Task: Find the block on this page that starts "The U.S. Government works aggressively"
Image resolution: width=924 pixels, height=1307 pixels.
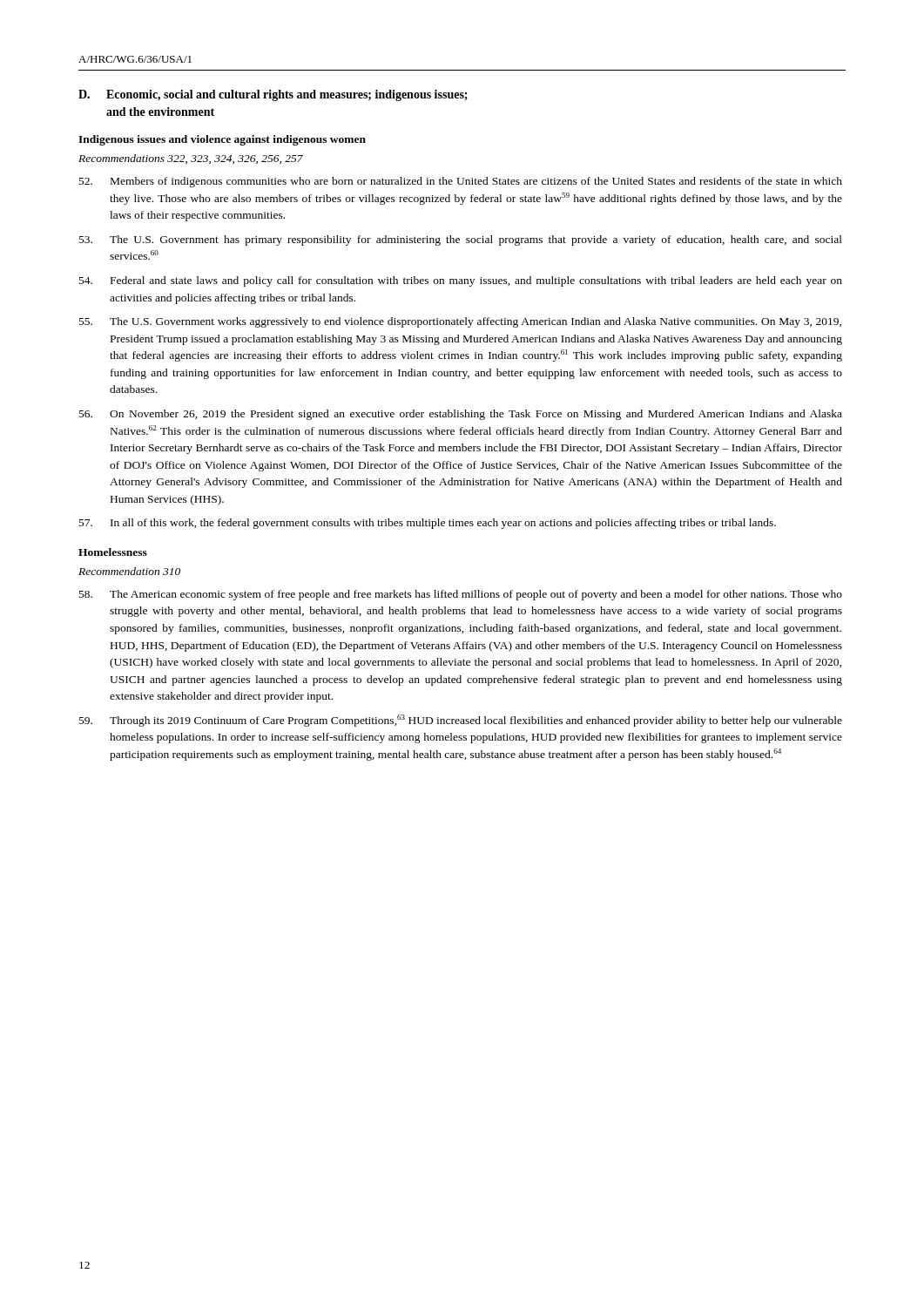Action: coord(460,356)
